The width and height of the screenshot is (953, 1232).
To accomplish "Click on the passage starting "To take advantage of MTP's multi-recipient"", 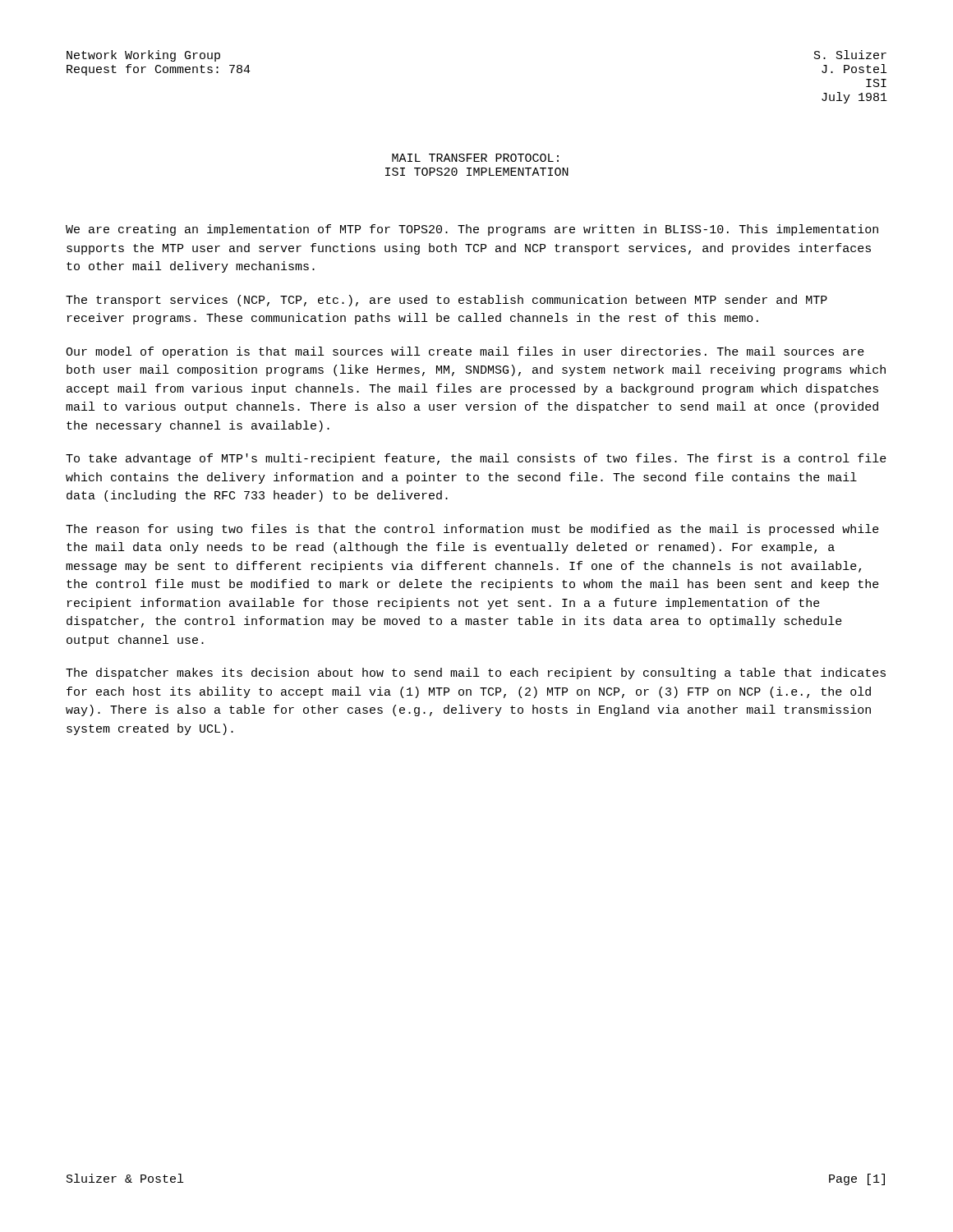I will click(x=476, y=478).
